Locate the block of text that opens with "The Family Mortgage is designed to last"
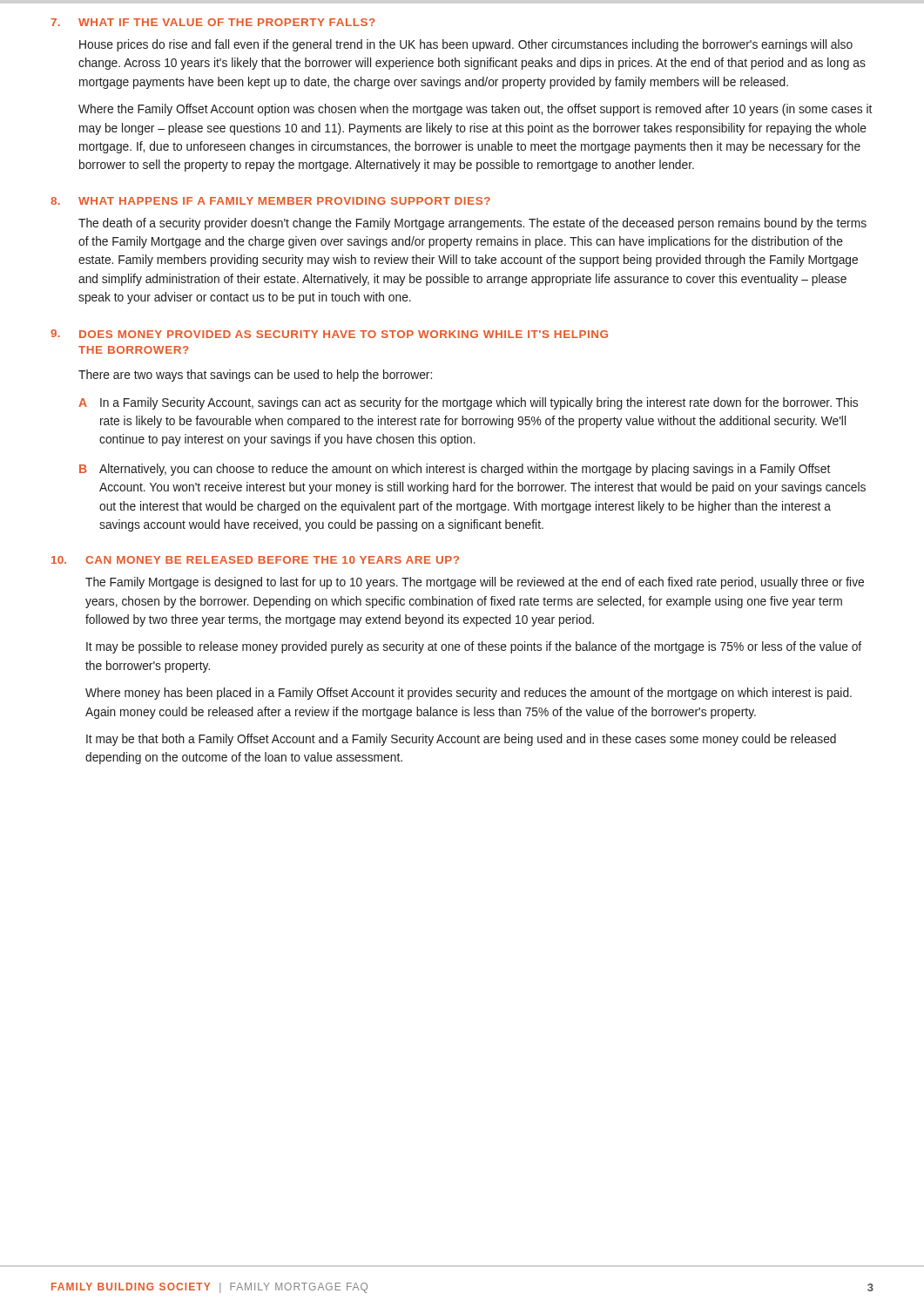This screenshot has width=924, height=1307. [x=475, y=583]
